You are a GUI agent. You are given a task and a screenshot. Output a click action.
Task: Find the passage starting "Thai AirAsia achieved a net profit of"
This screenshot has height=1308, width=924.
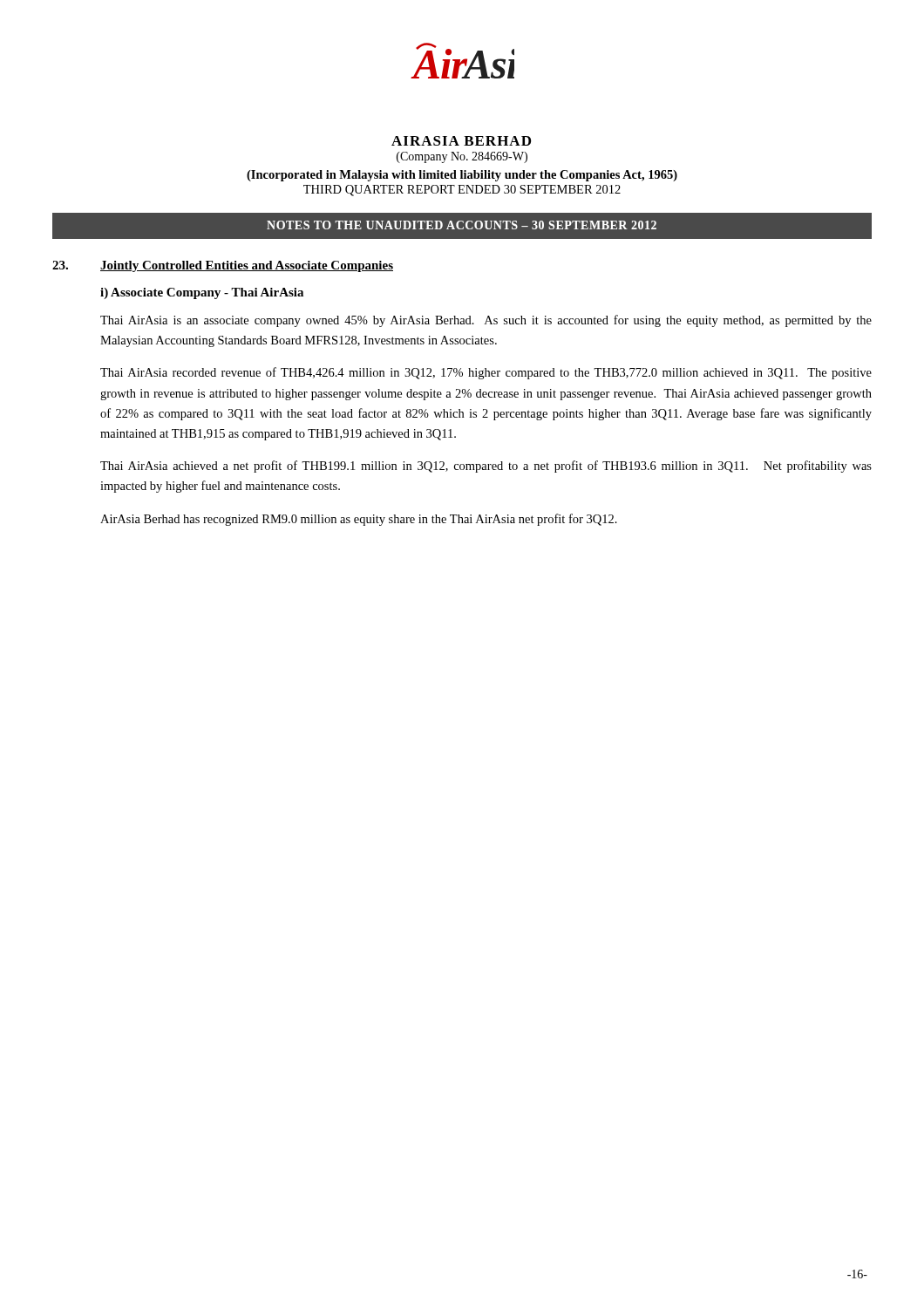click(486, 476)
